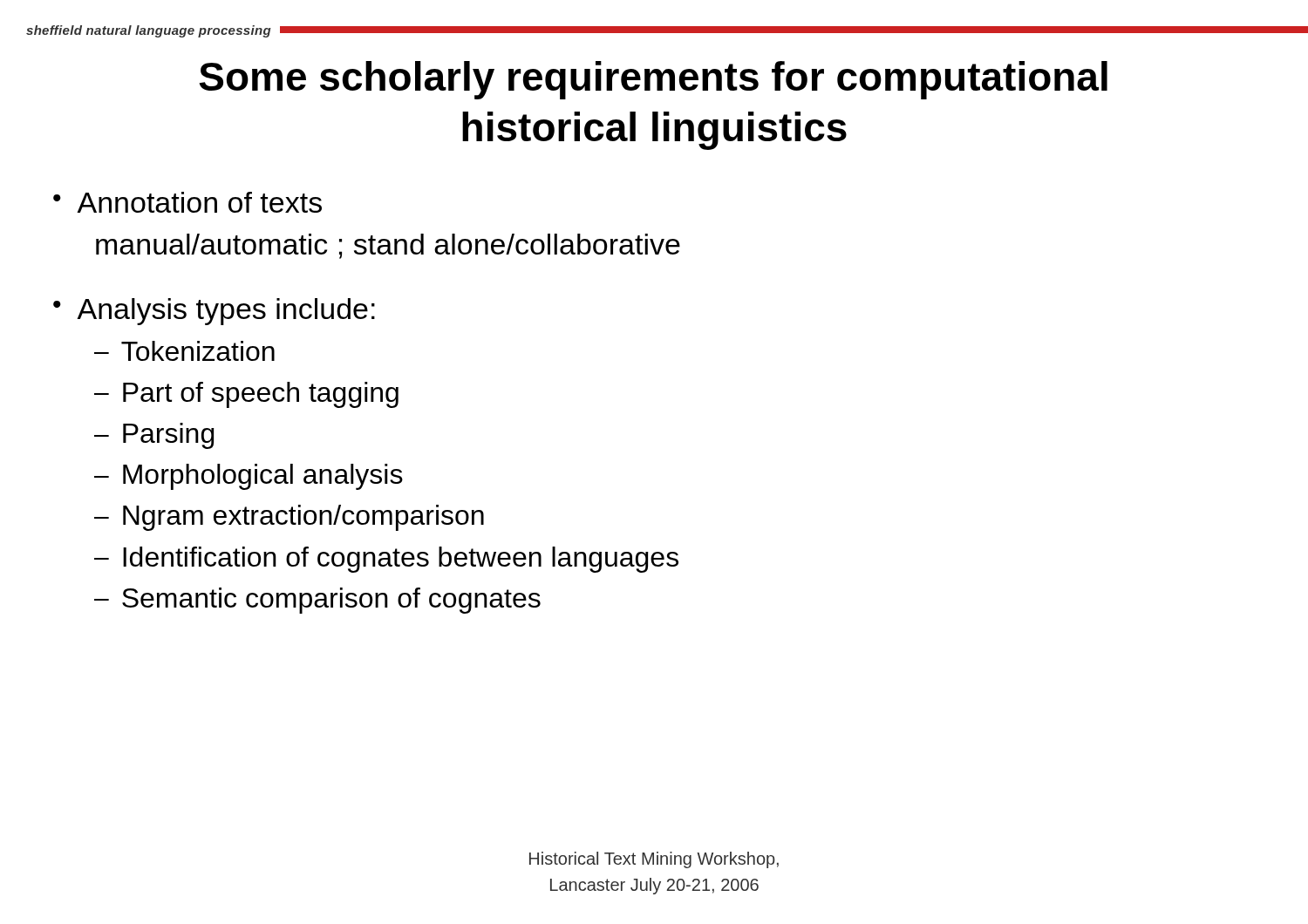Point to the block starting "– Part of speech tagging"
The image size is (1308, 924).
[247, 393]
